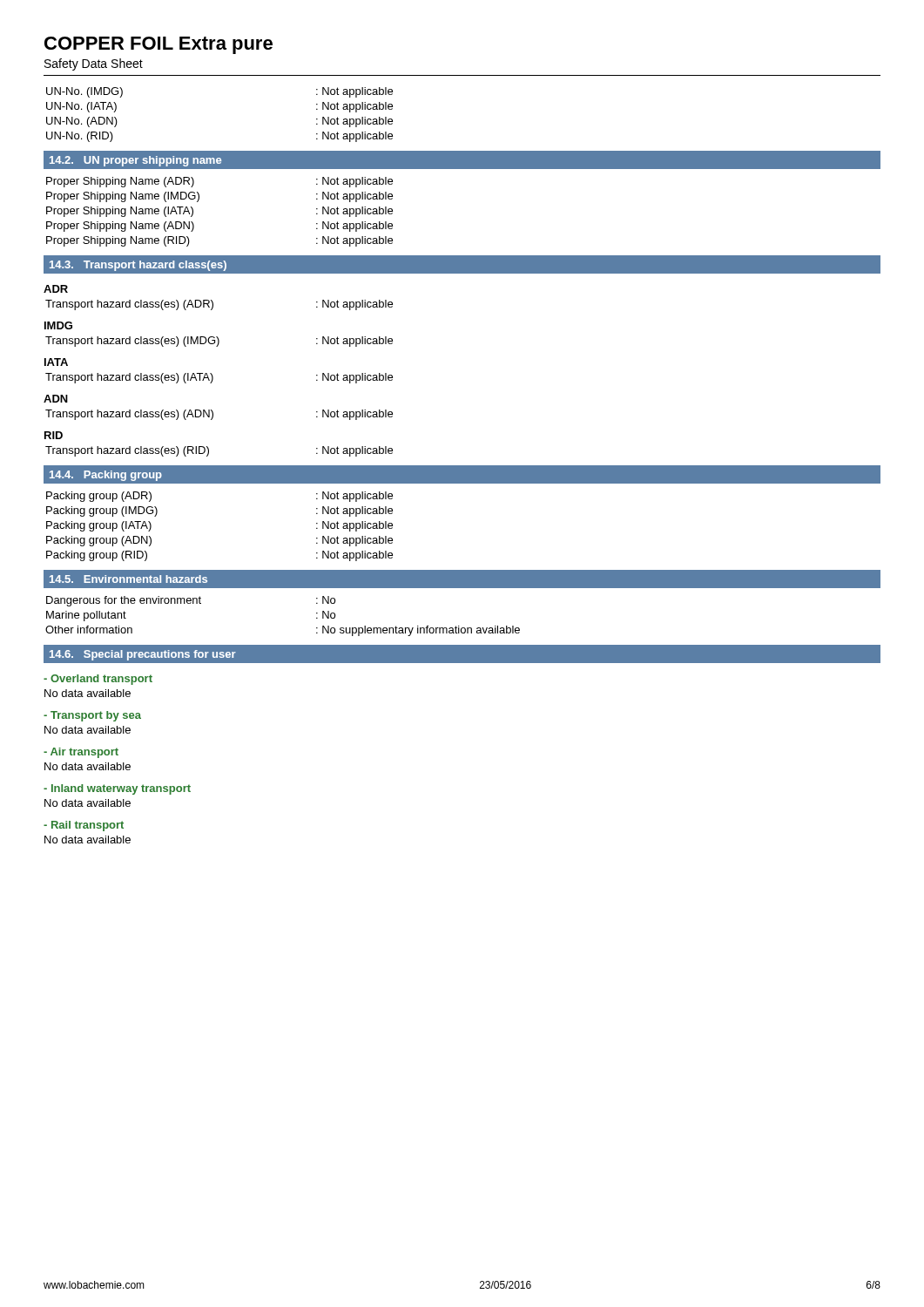
Task: Locate the text "Marine pollutant : No"
Action: coord(85,616)
